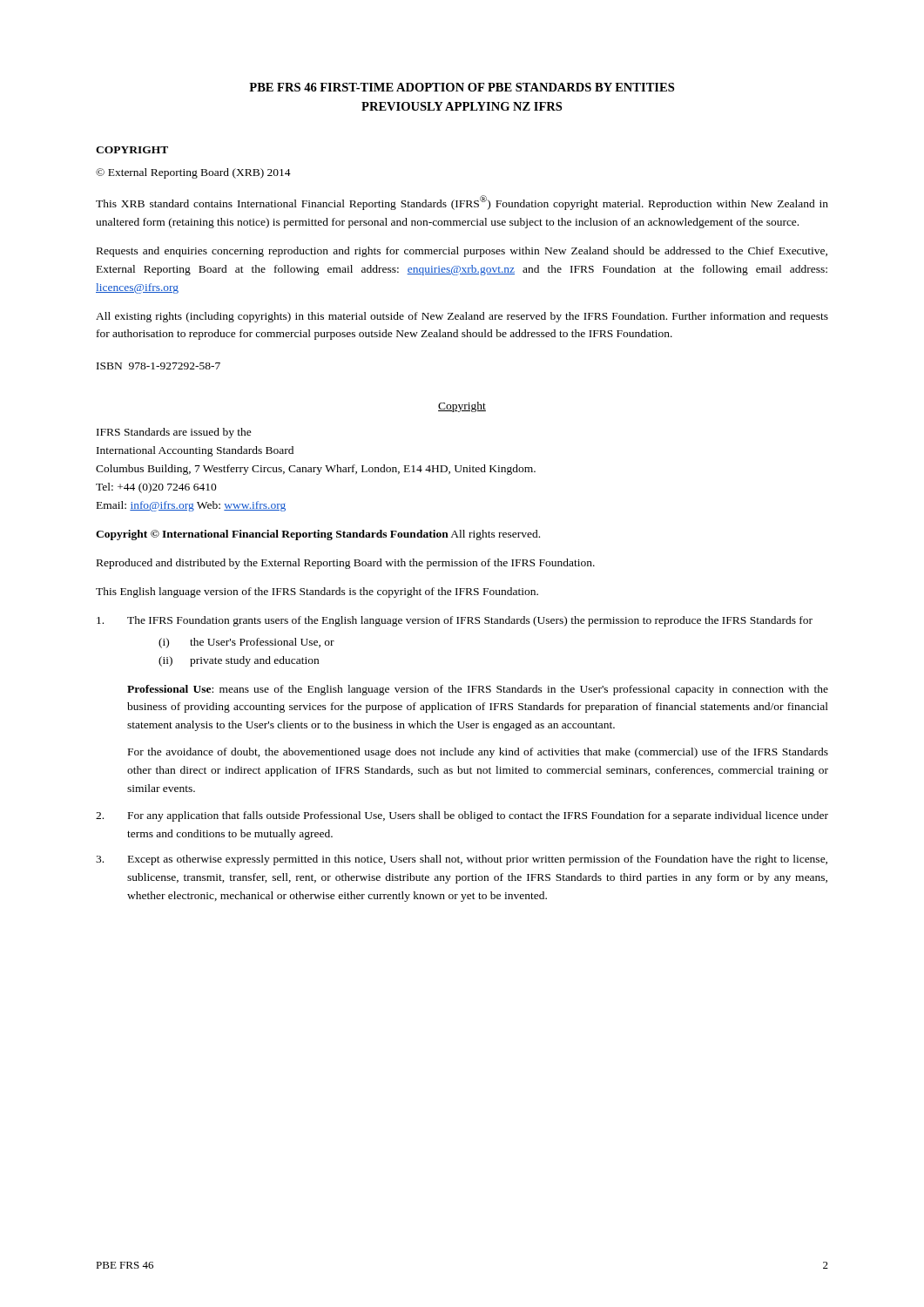Select the list item with the text "The IFRS Foundation grants"
This screenshot has height=1307, width=924.
[x=455, y=621]
